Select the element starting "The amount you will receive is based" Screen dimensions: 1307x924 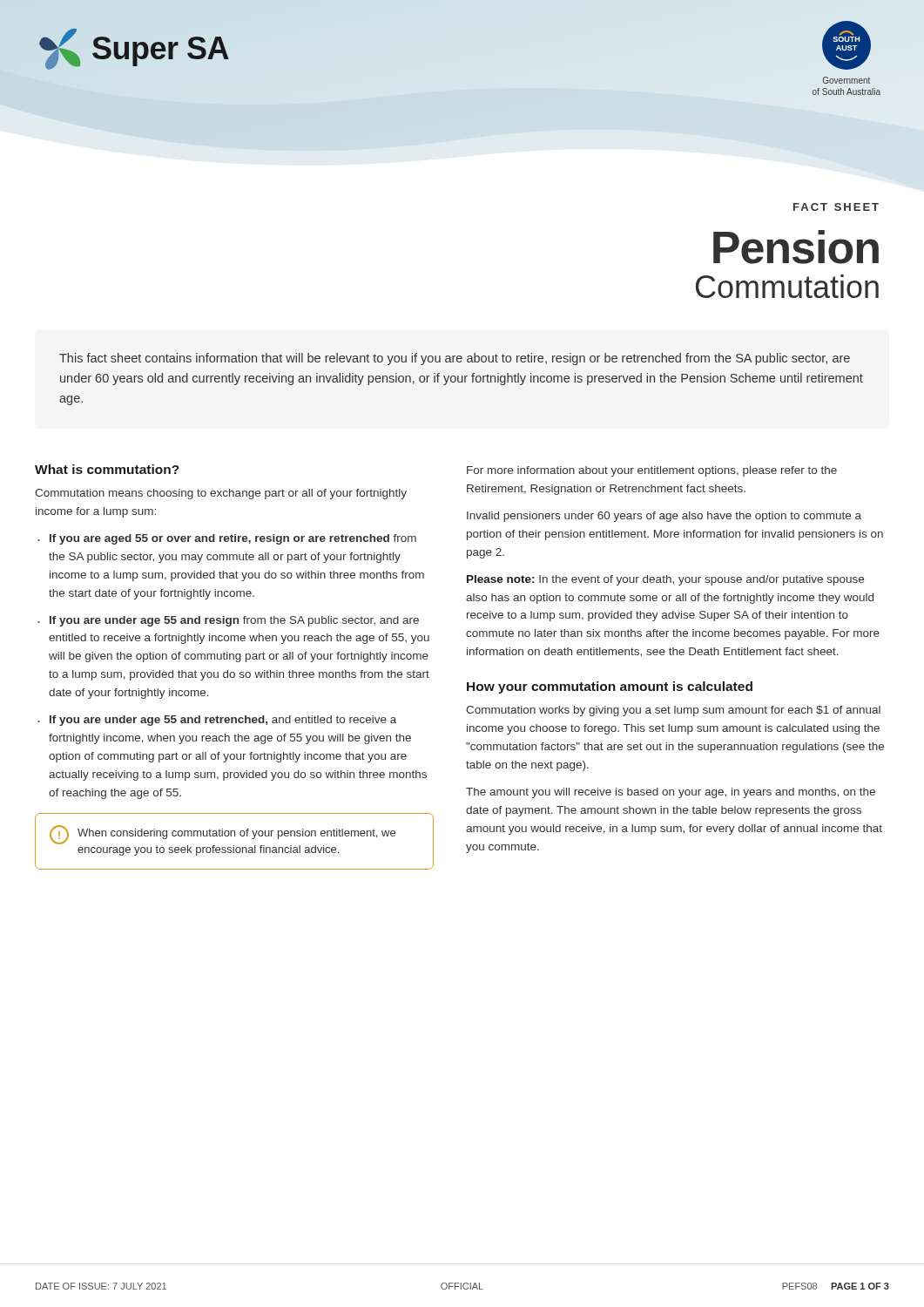click(x=674, y=819)
